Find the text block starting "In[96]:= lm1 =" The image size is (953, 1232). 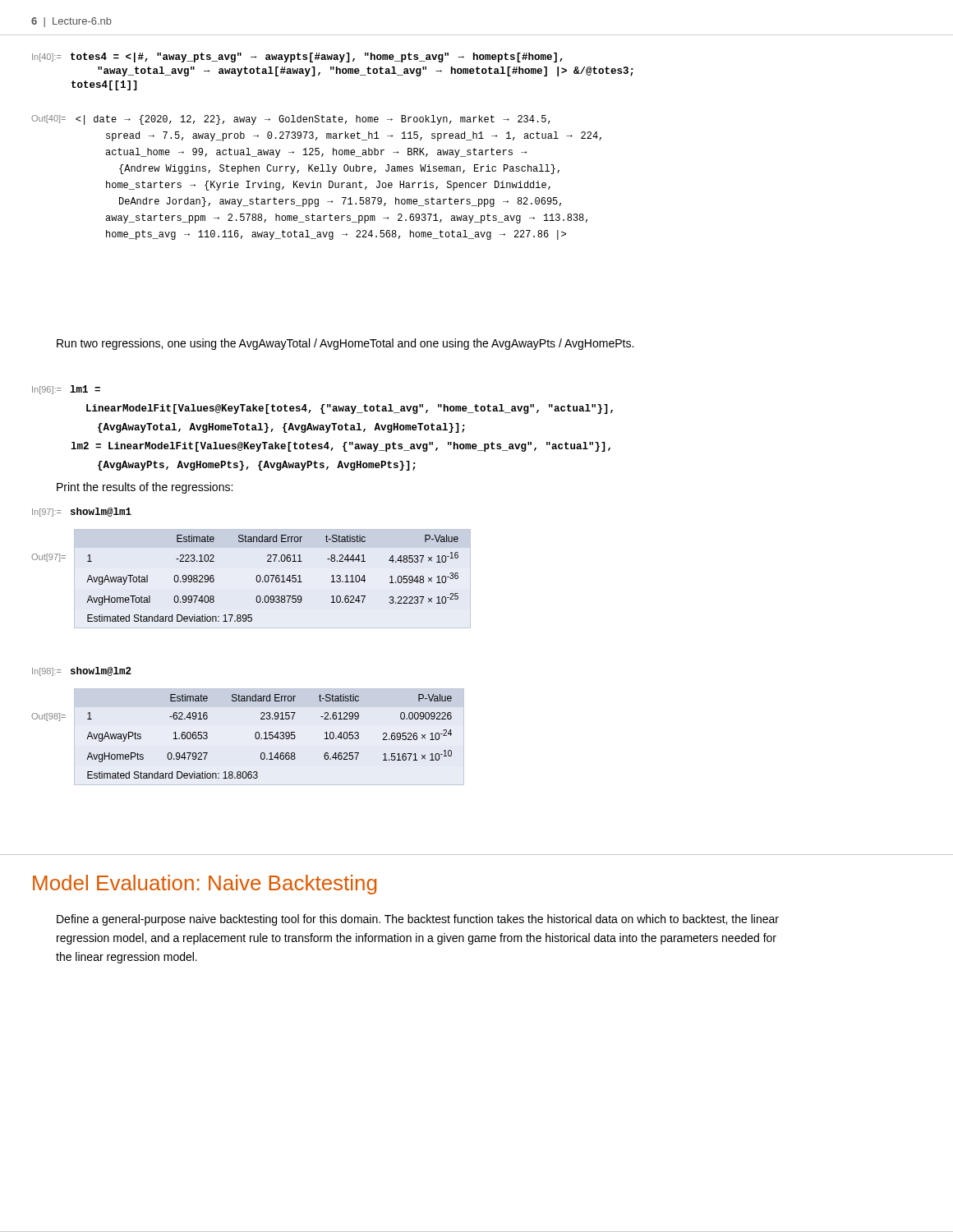[323, 427]
